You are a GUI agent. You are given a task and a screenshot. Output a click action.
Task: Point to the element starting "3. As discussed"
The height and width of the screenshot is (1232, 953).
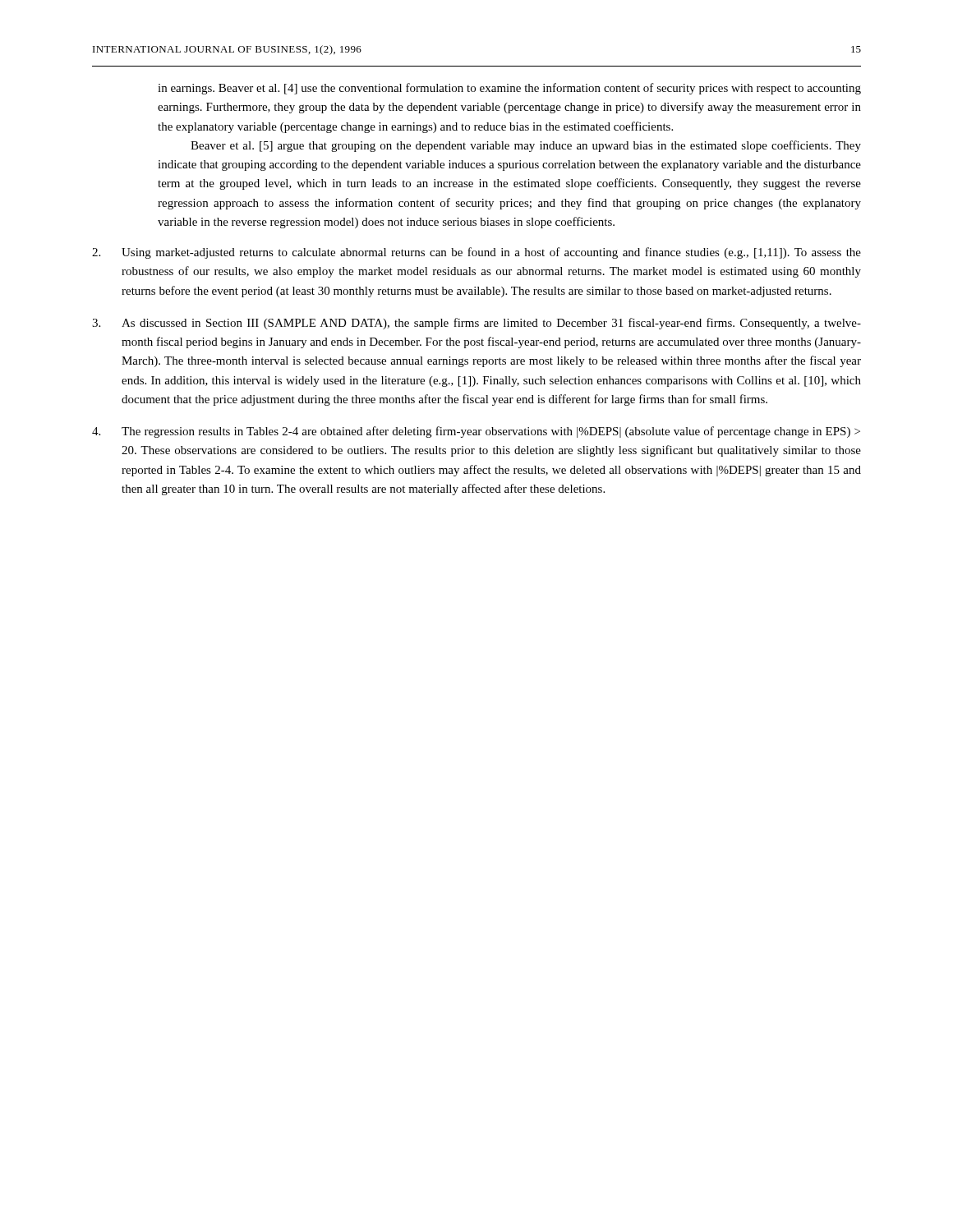click(x=476, y=361)
